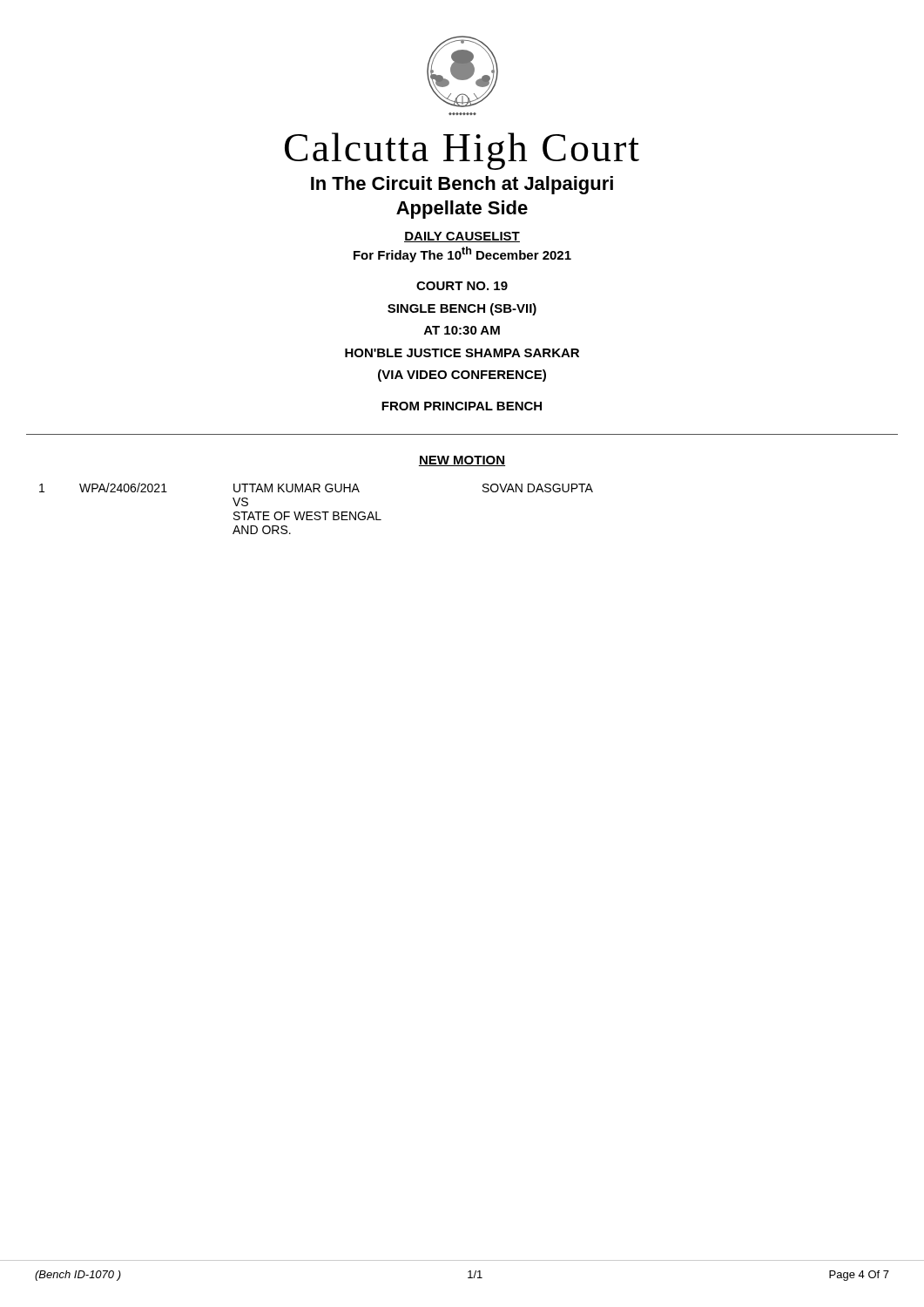Viewport: 924px width, 1307px height.
Task: Find the region starting "COURT NO. 19 SINGLE BENCH (SB-VII) AT"
Action: (462, 346)
